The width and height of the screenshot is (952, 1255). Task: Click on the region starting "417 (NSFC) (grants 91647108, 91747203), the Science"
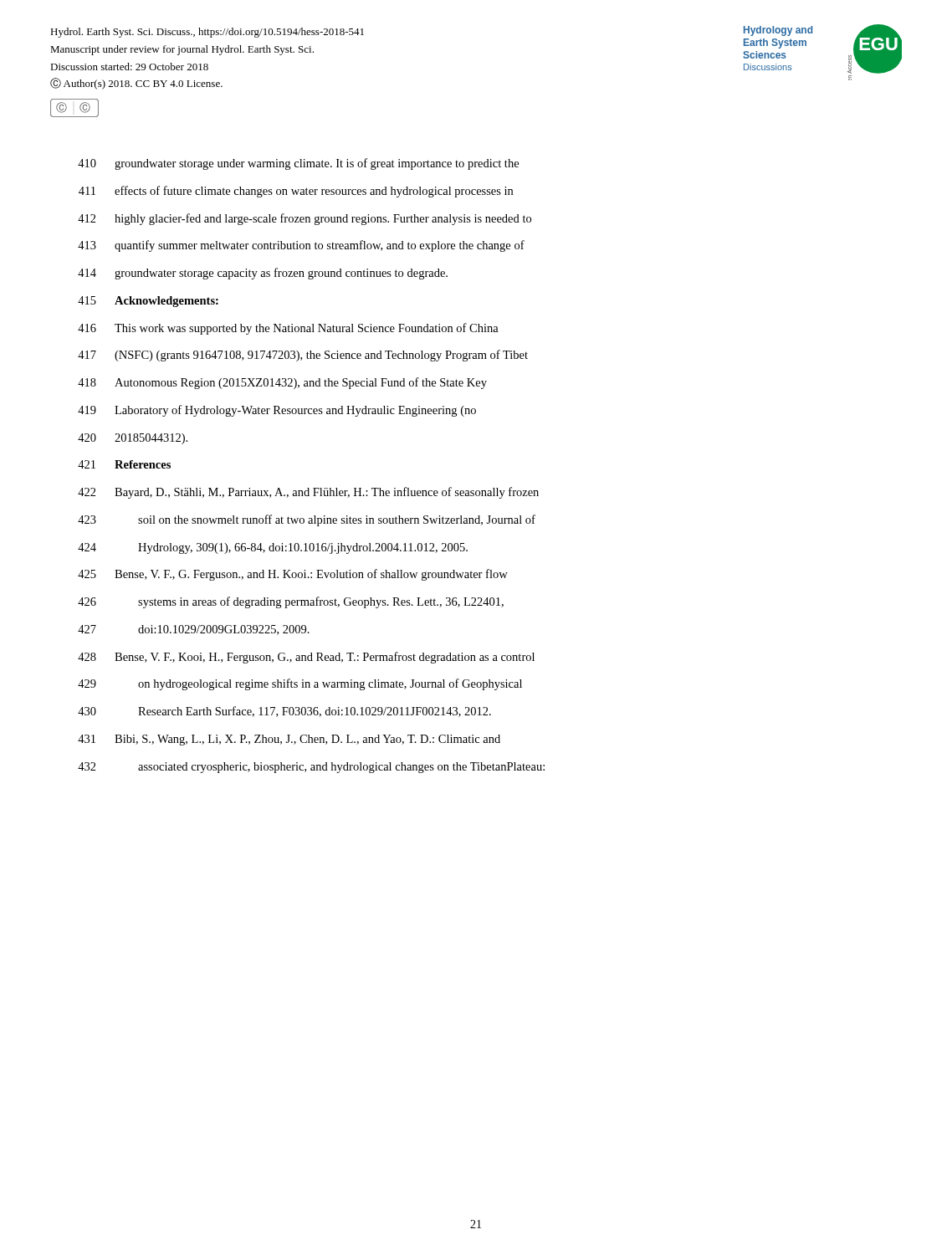pos(476,356)
